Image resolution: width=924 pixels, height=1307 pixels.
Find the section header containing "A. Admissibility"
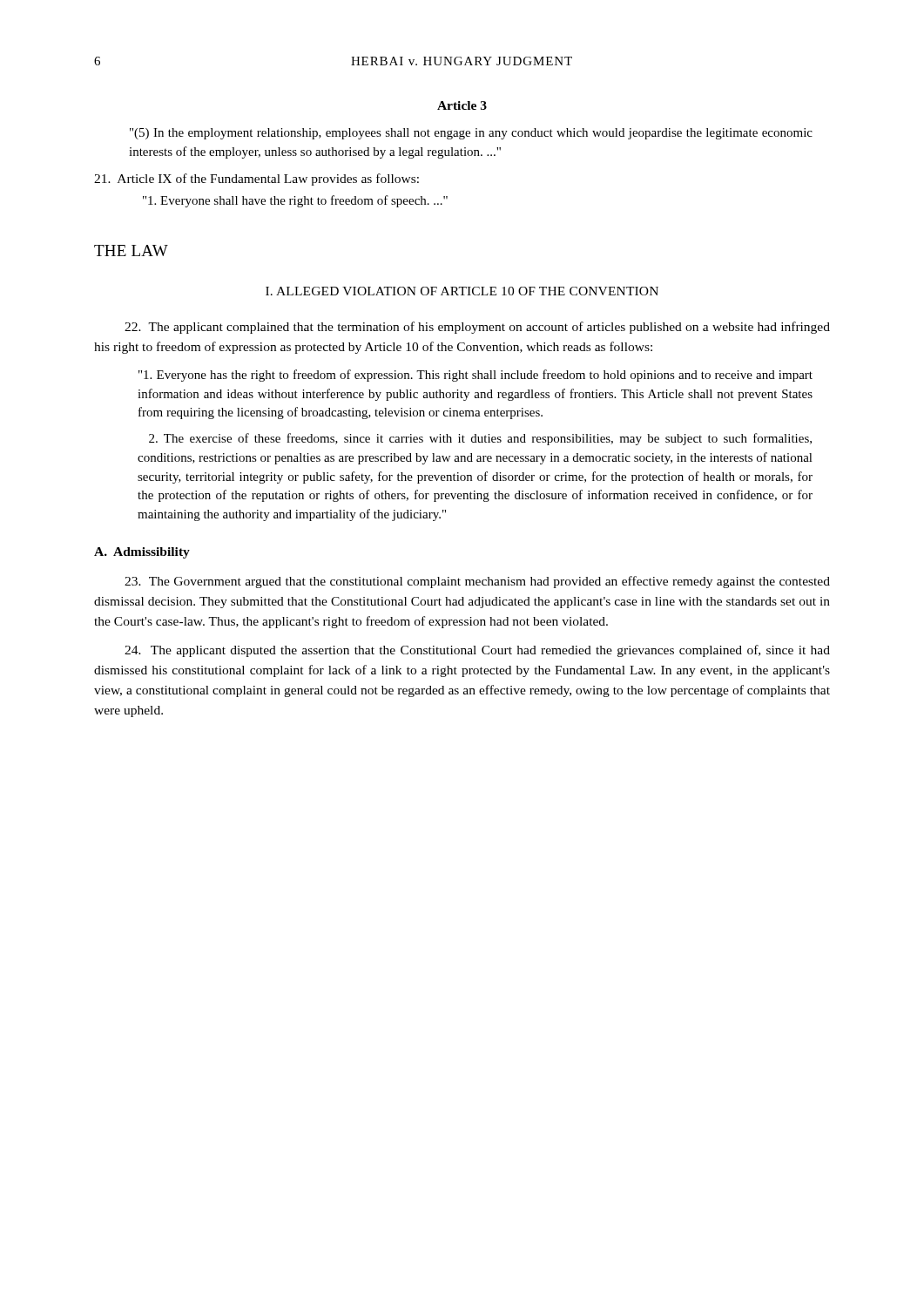click(x=142, y=551)
